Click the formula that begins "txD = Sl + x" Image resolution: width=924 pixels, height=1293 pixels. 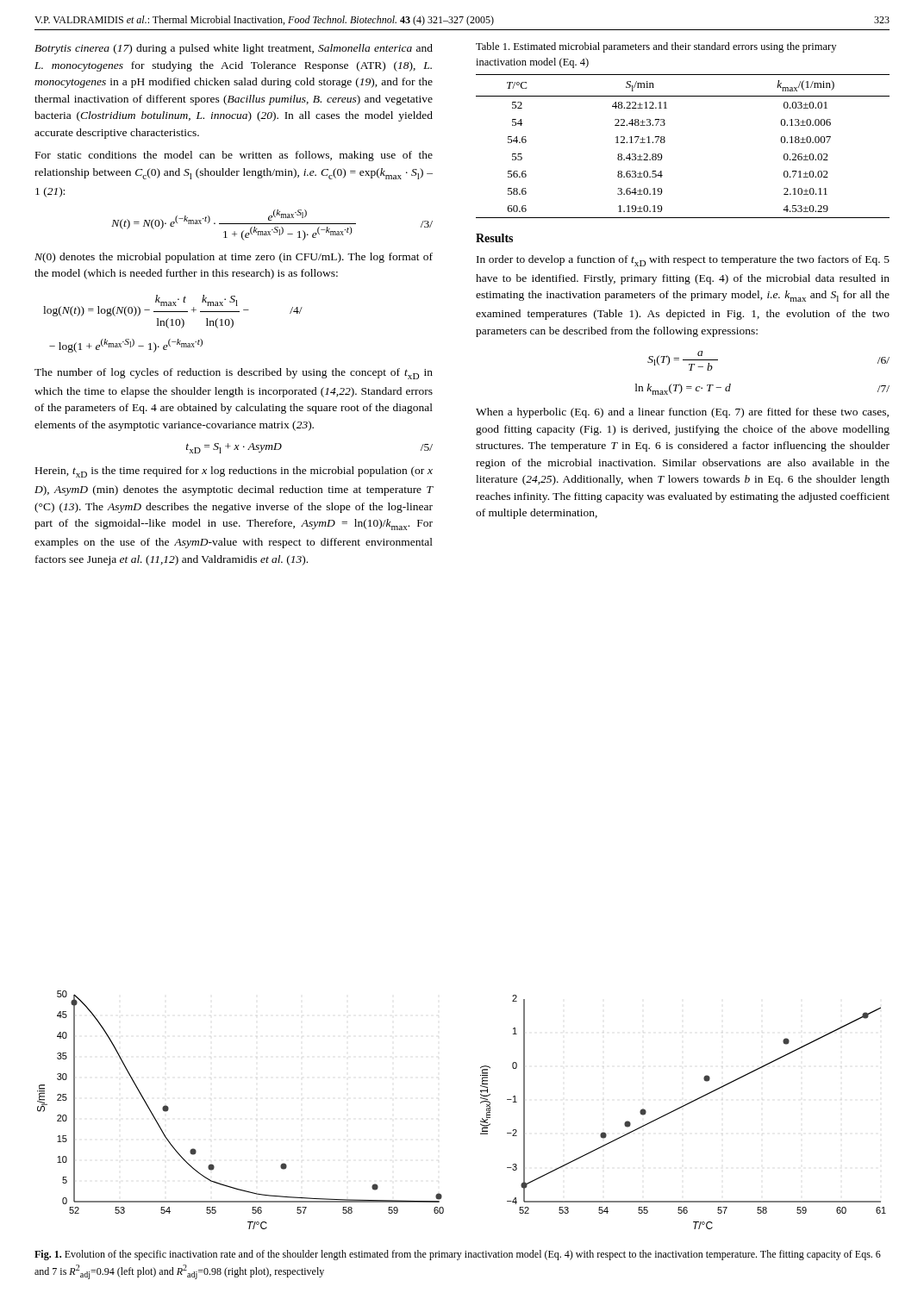(x=237, y=448)
